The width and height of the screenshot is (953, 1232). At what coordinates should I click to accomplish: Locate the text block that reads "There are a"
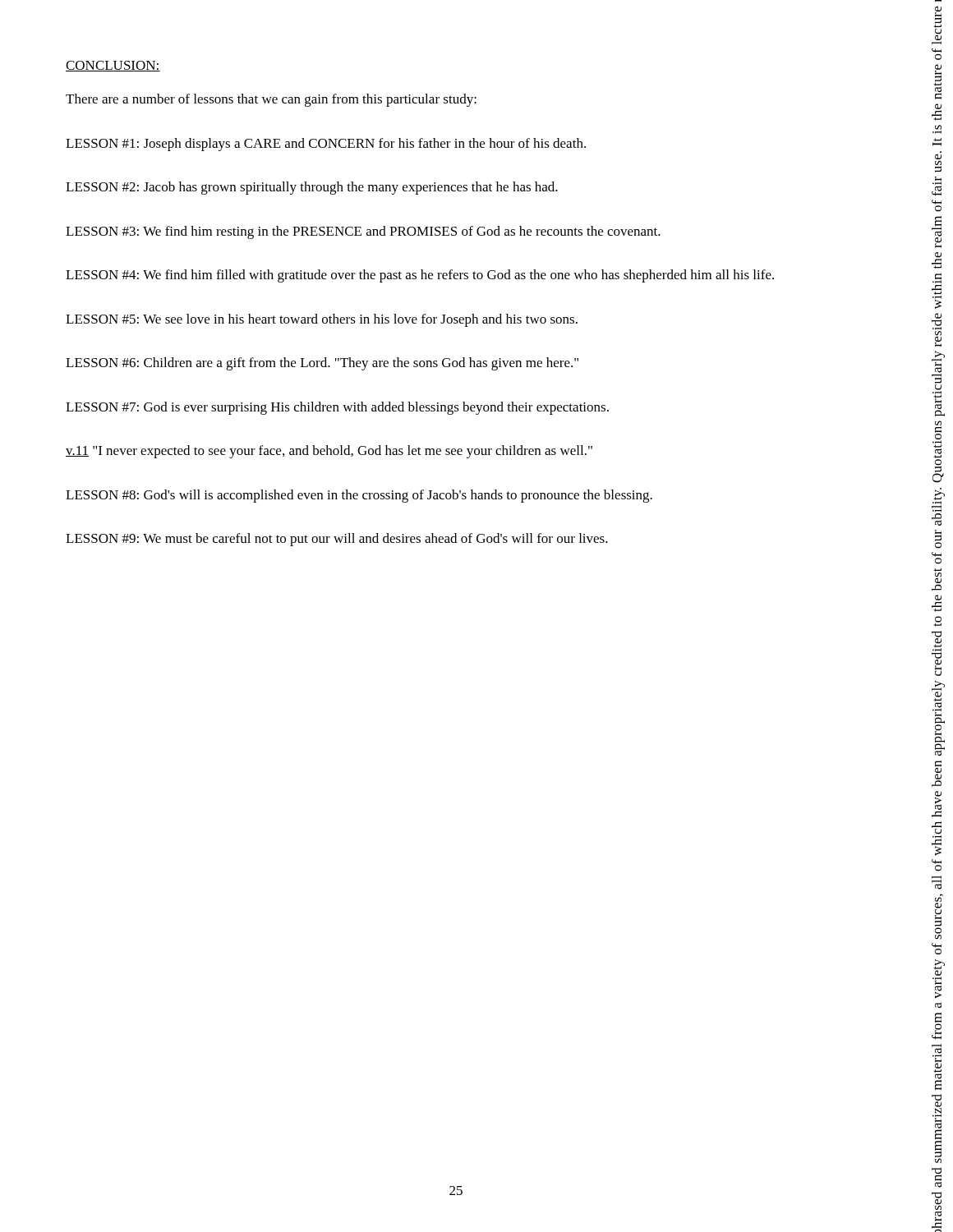point(272,99)
